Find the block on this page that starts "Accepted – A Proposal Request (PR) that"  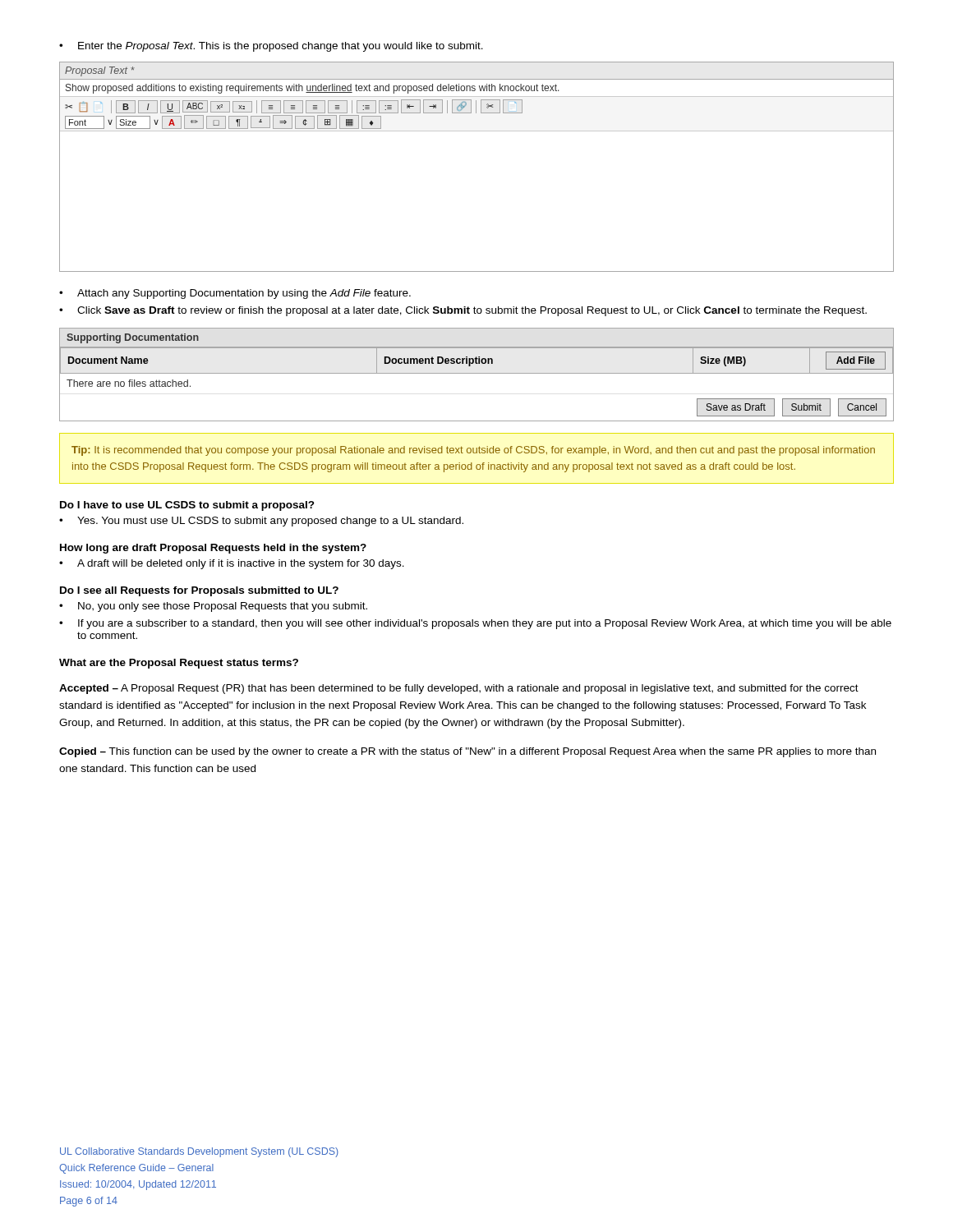pyautogui.click(x=463, y=705)
